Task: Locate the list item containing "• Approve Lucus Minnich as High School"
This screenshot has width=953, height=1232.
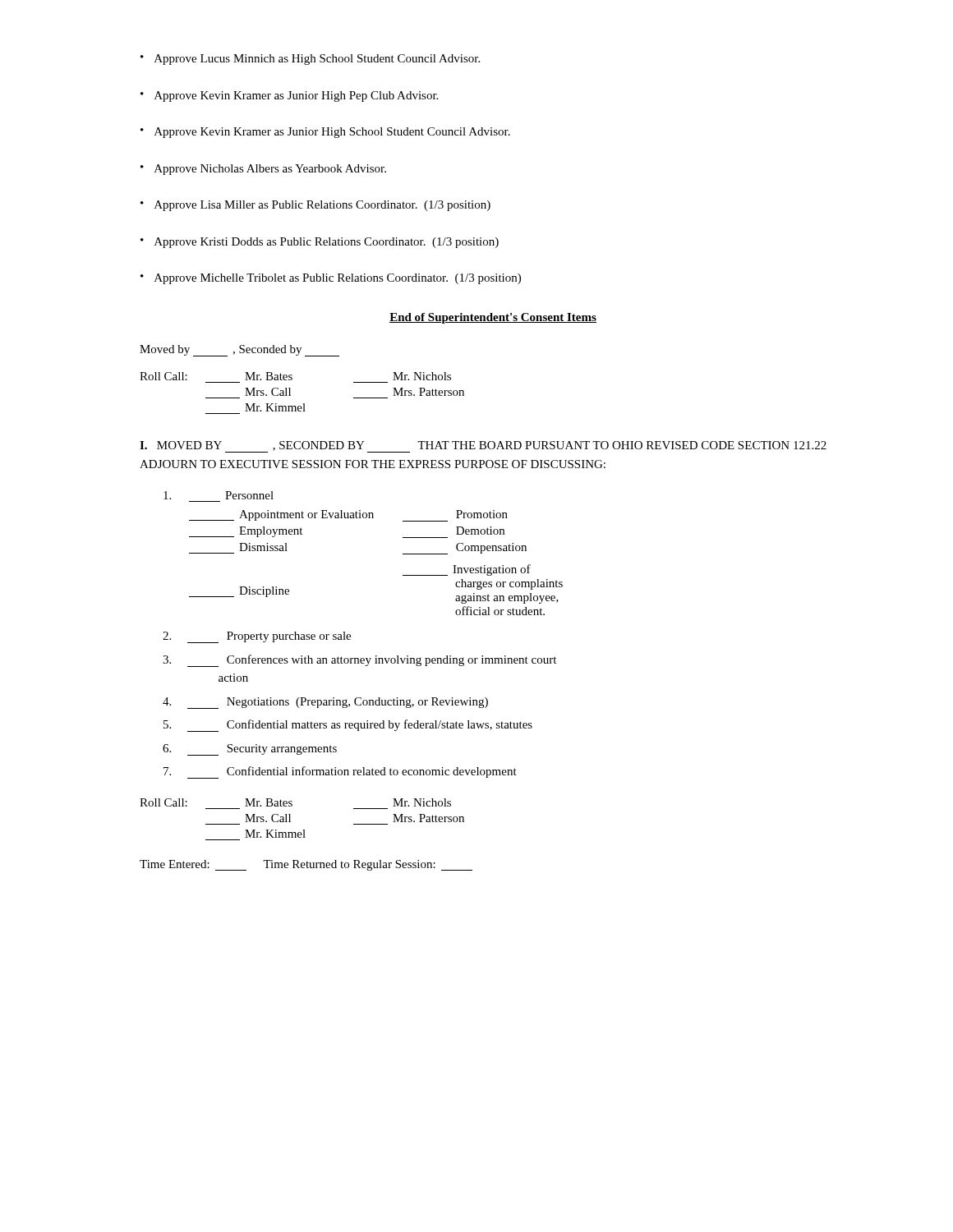Action: tap(310, 59)
